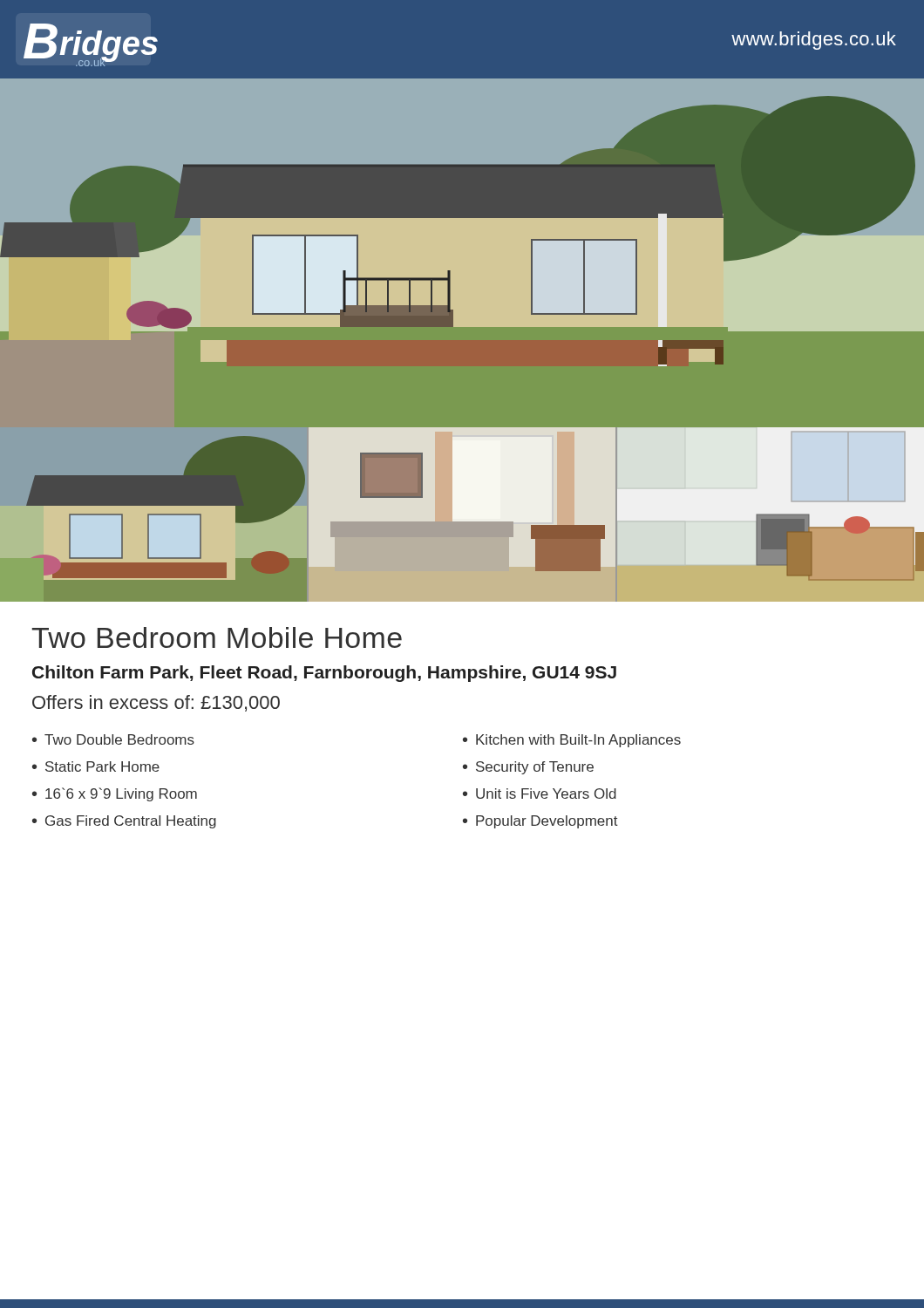Click on the passage starting "Chilton Farm Park, Fleet"
This screenshot has height=1308, width=924.
tap(324, 672)
